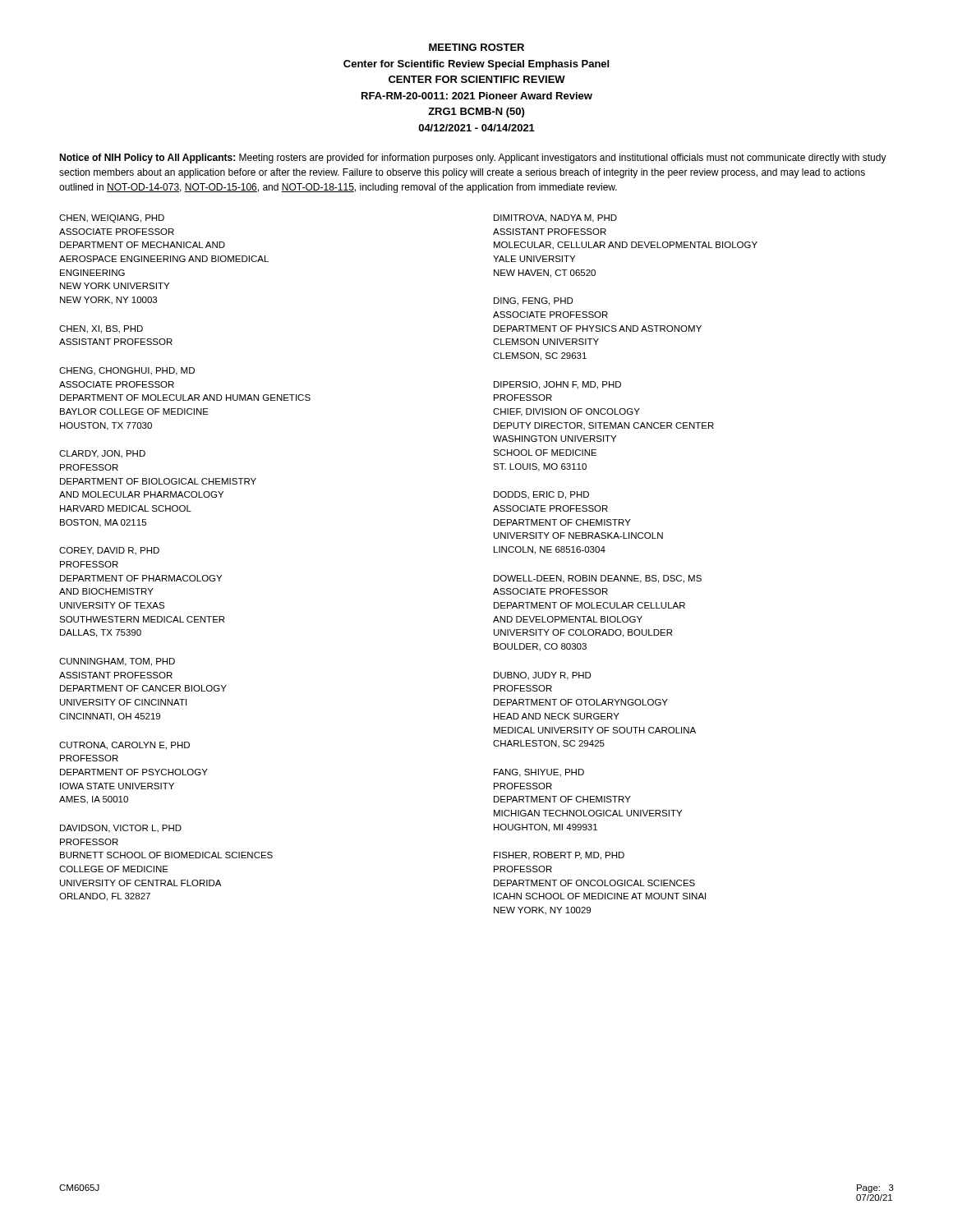Click on the text that says "CHEN, XI, BS, PHD ASSISTANT PROFESSOR"
The image size is (953, 1232).
click(x=116, y=335)
